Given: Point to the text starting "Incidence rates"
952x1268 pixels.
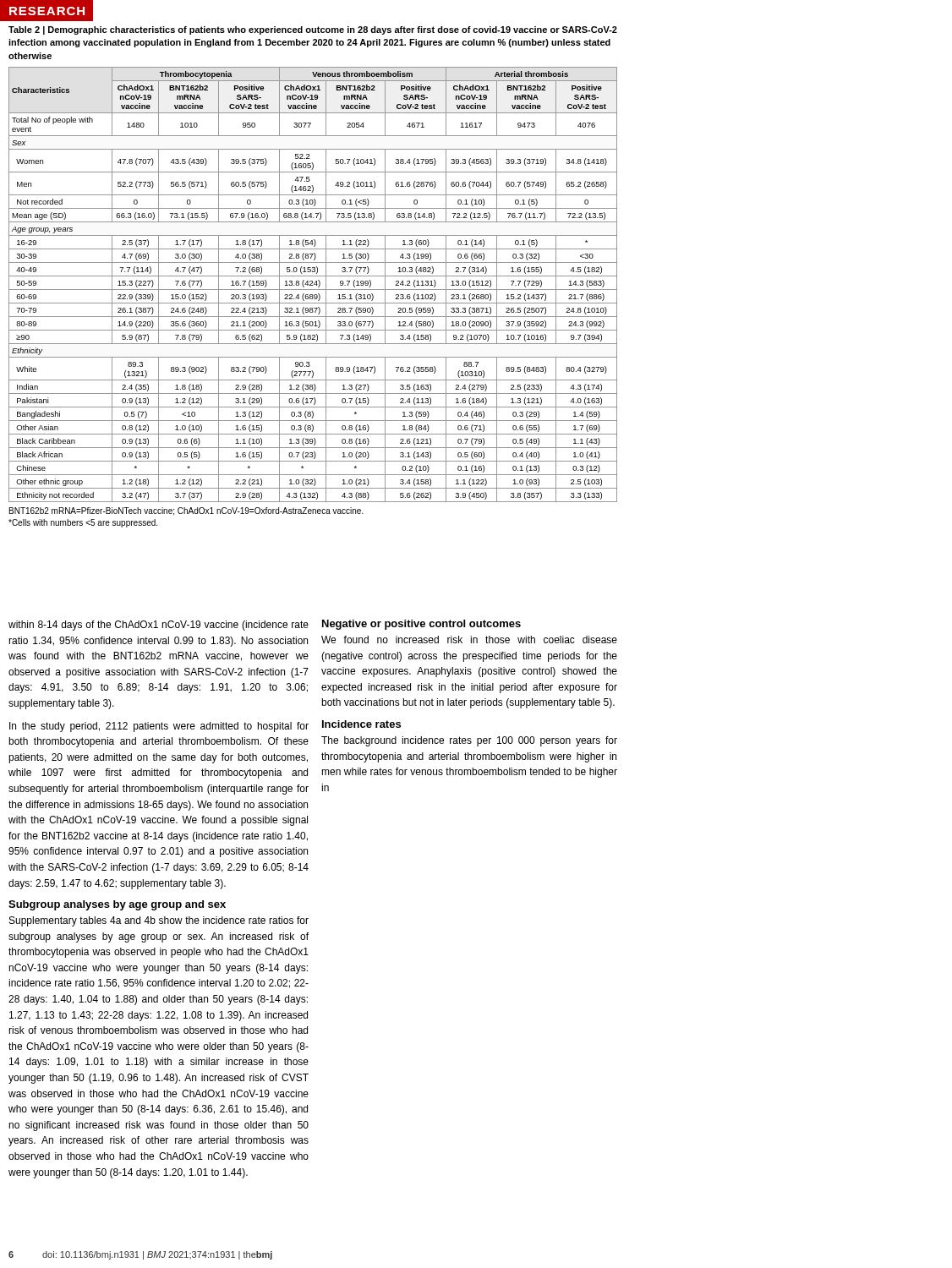Looking at the screenshot, I should click(x=361, y=724).
